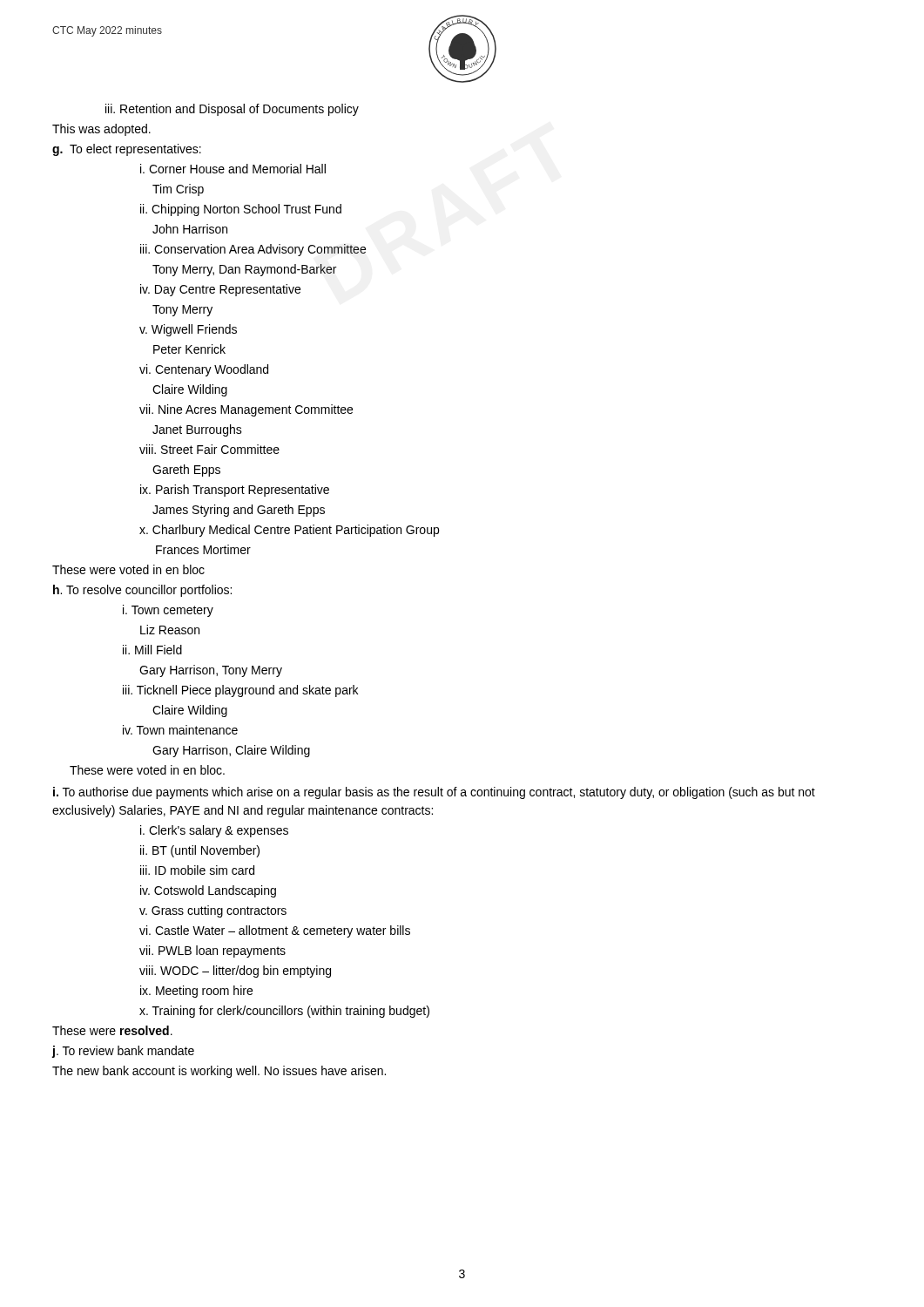
Task: Point to the block starting "v. Grass cutting contractors"
Action: pos(213,911)
